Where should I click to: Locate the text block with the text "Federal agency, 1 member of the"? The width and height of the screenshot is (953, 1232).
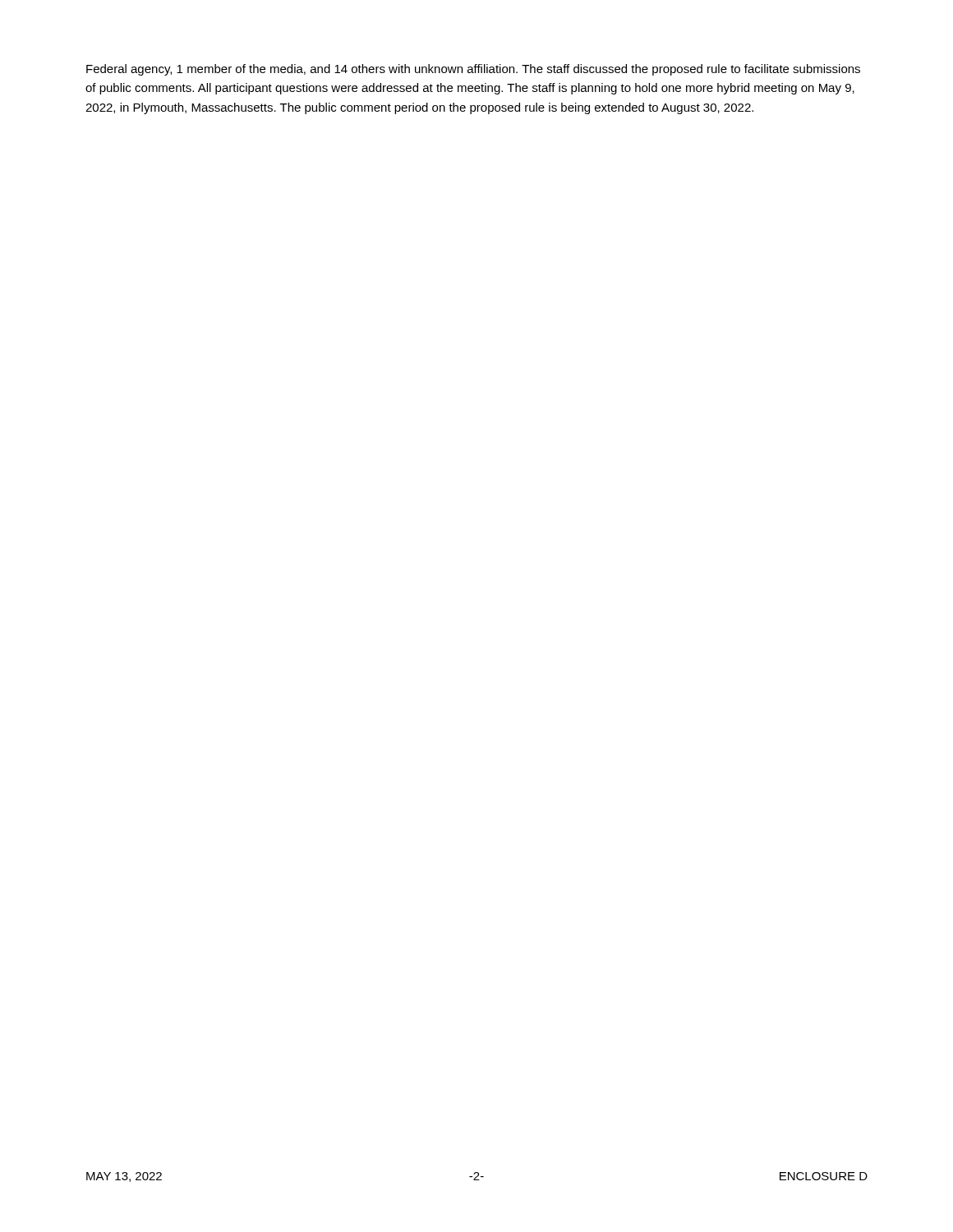[x=473, y=88]
